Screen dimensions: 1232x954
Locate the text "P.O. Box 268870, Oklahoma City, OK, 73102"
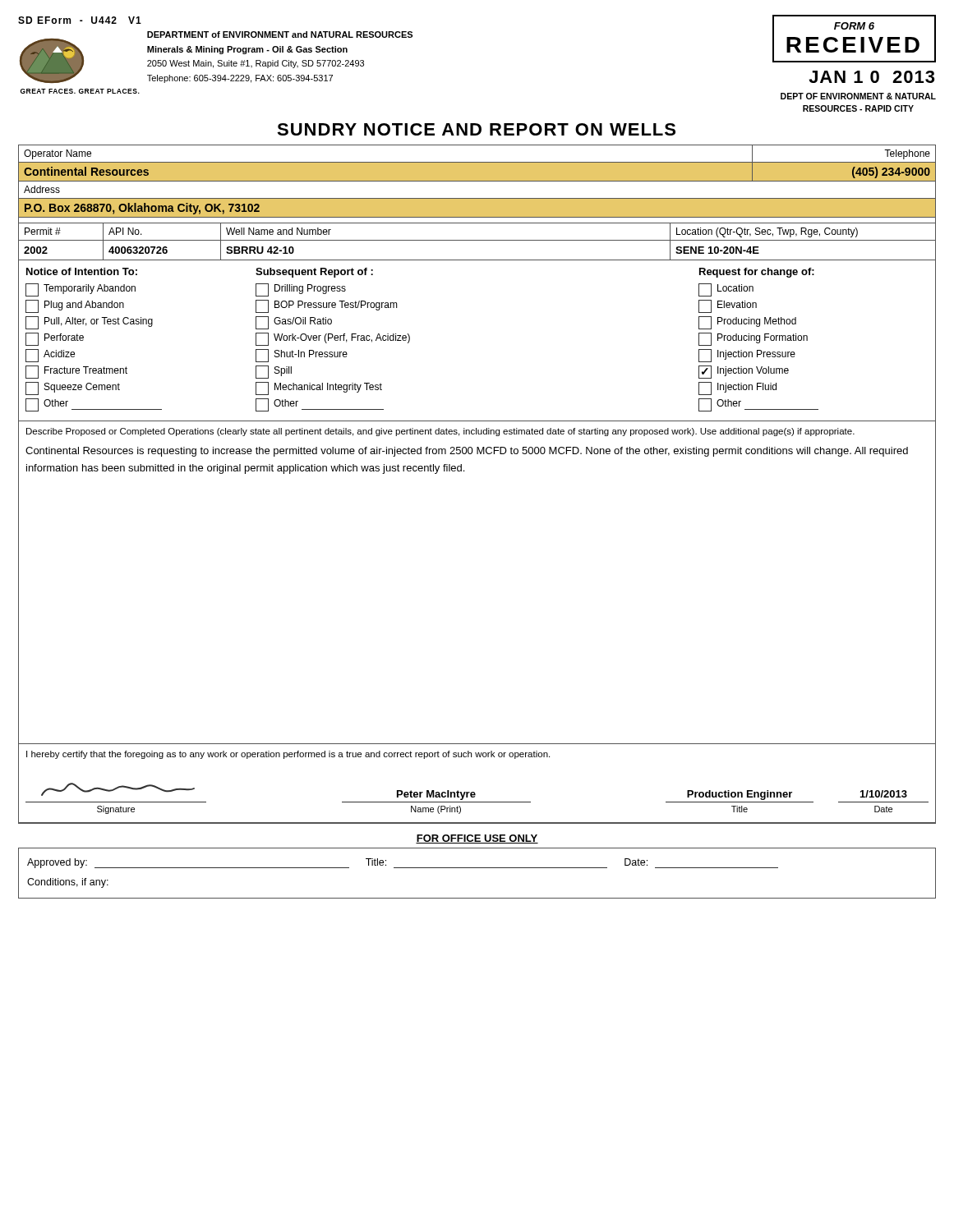(x=142, y=208)
